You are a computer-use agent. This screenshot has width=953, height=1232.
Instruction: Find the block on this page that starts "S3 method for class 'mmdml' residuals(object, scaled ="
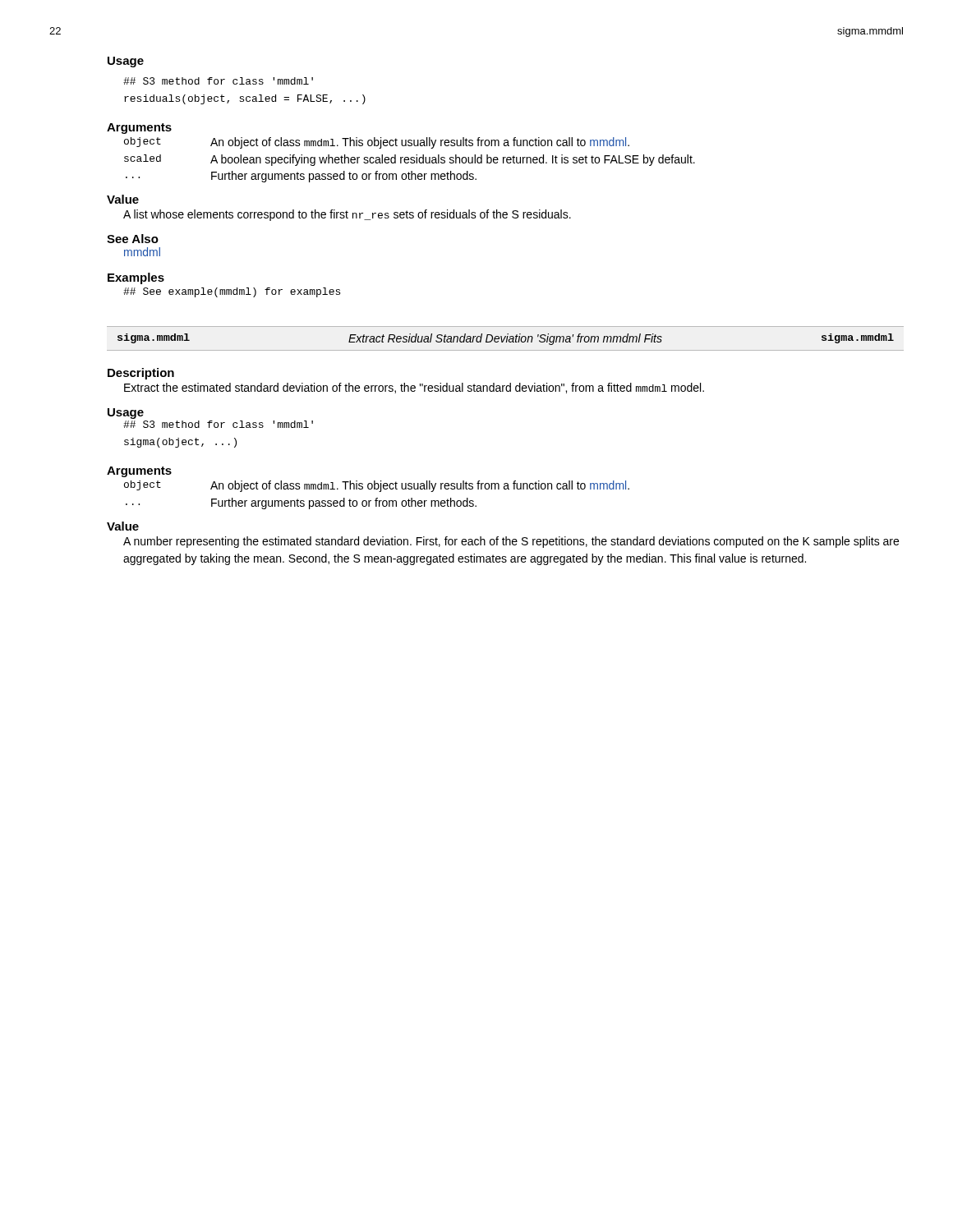click(245, 90)
